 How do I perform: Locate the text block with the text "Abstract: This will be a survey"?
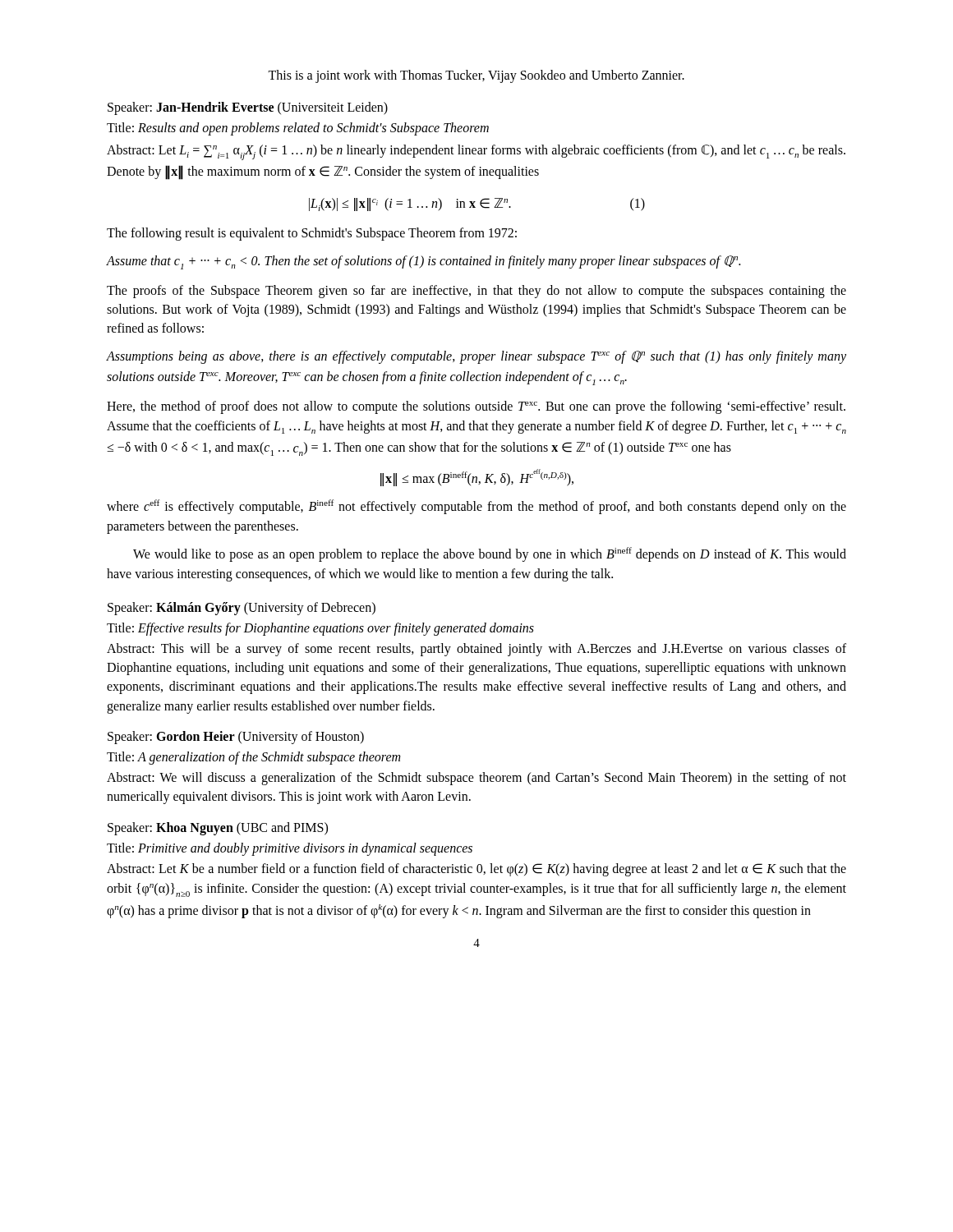pyautogui.click(x=476, y=677)
